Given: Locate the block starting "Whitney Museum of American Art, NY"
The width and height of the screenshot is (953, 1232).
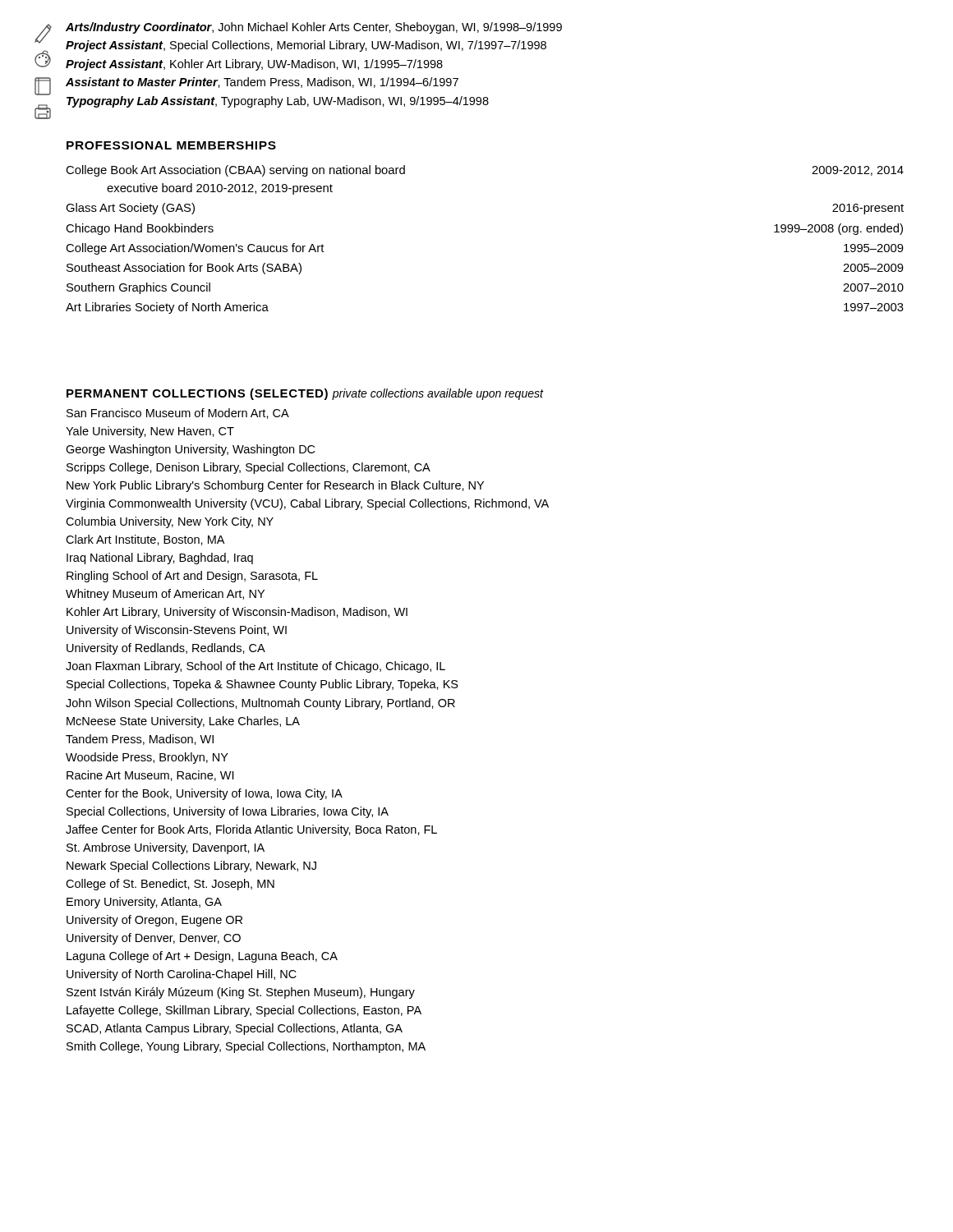Looking at the screenshot, I should coord(165,594).
